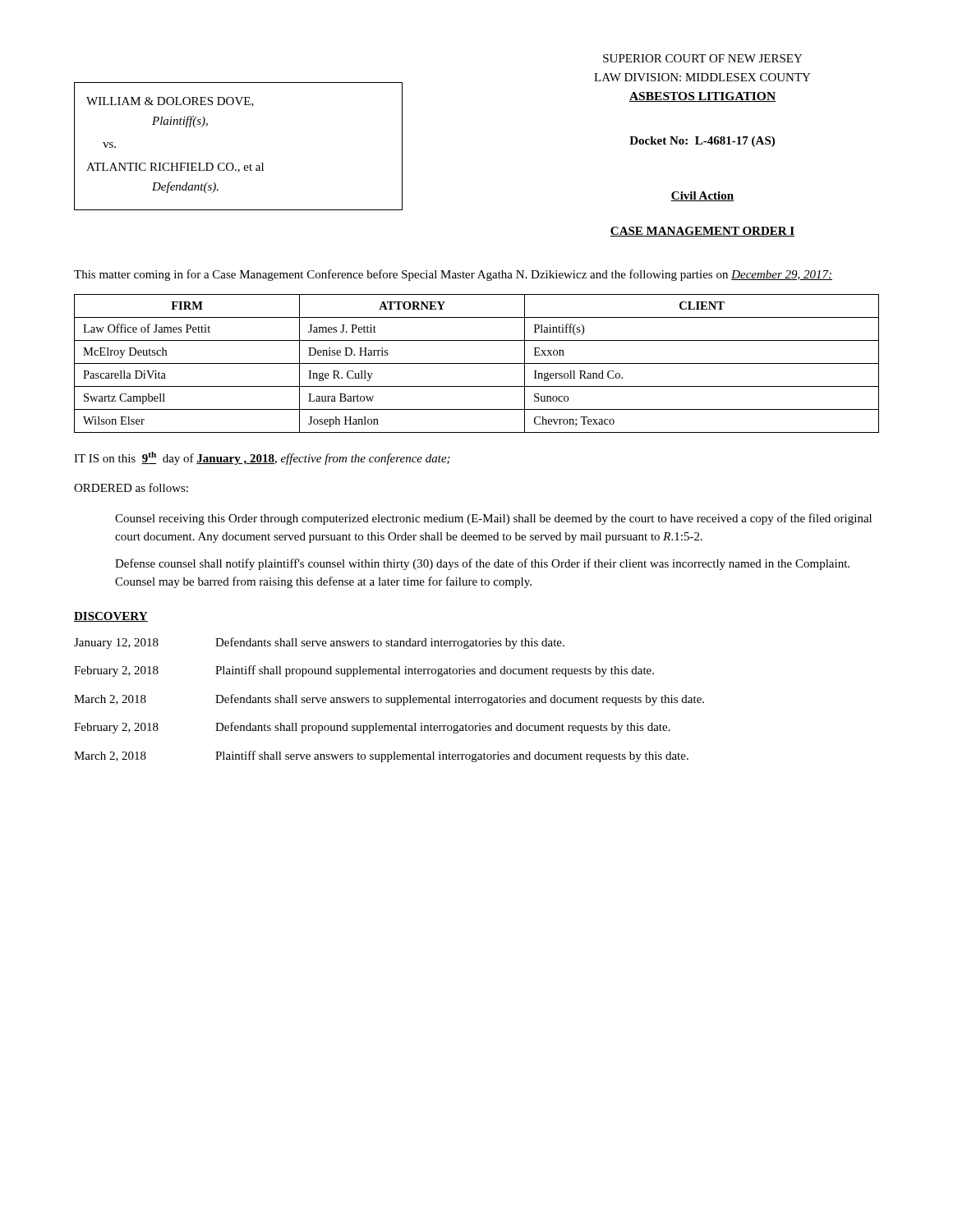
Task: Where is the passage that starts "IT IS on this 9th day of"?
Action: click(262, 457)
